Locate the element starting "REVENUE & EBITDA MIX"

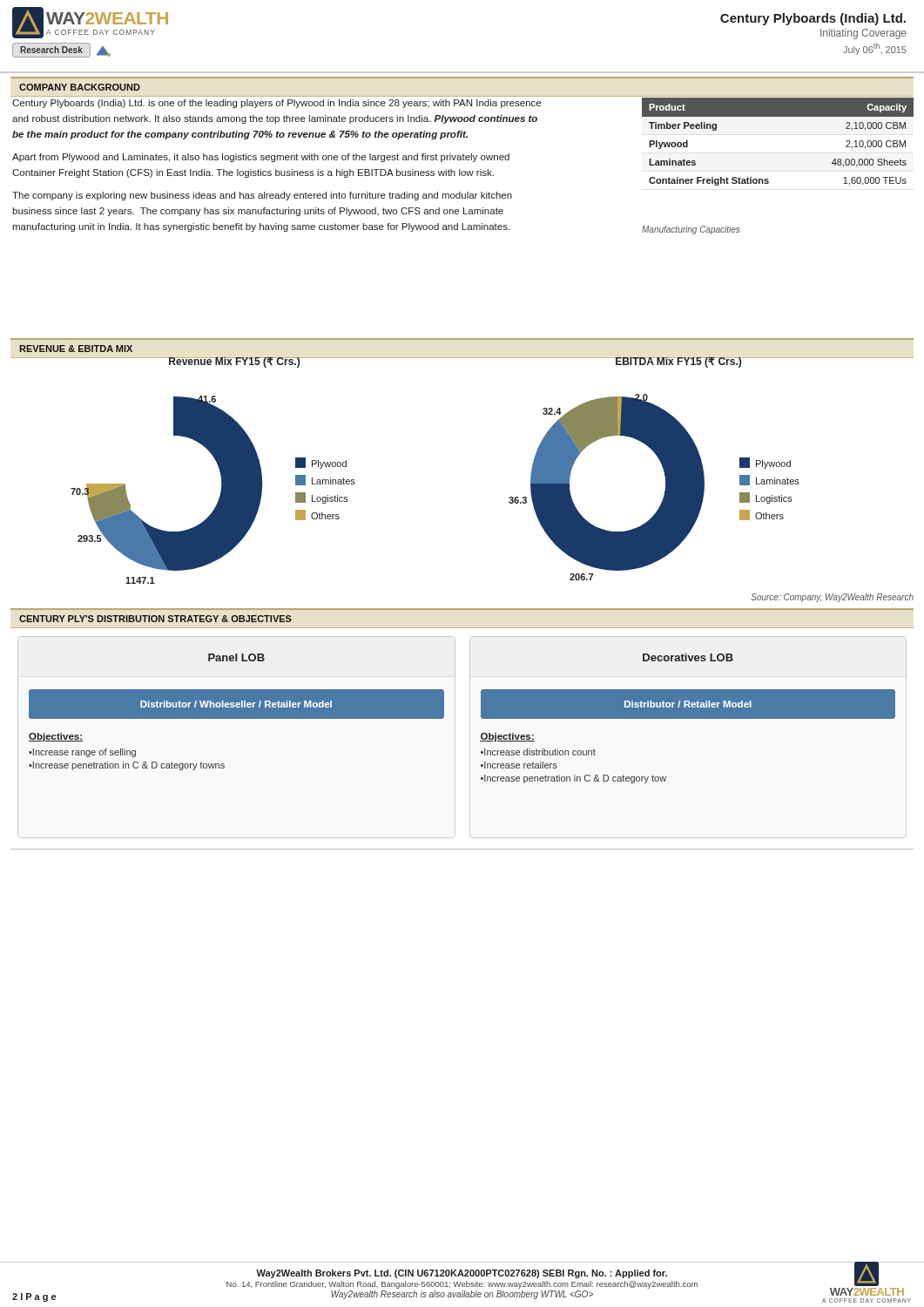[x=76, y=349]
